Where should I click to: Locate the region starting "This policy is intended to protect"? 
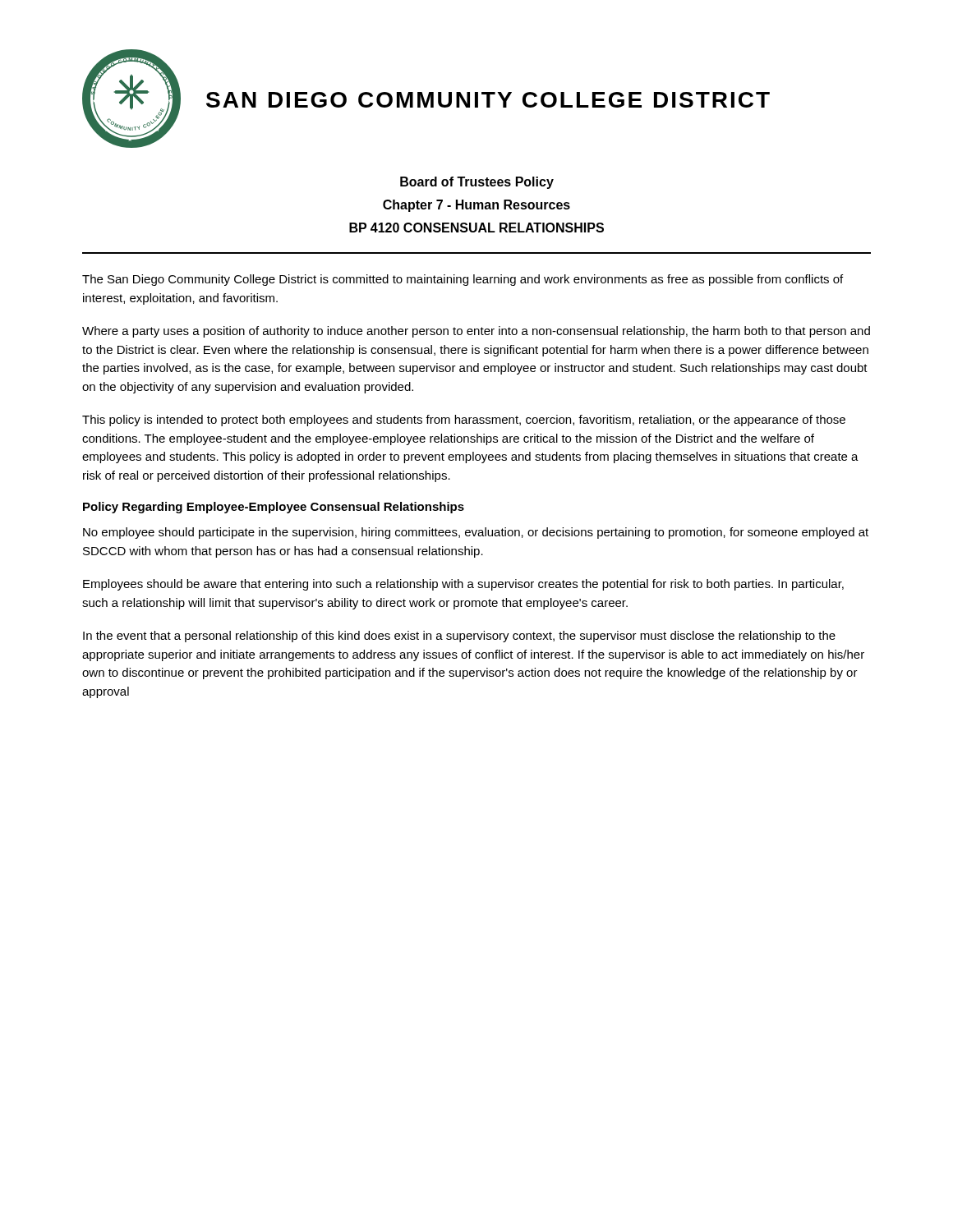coord(470,447)
